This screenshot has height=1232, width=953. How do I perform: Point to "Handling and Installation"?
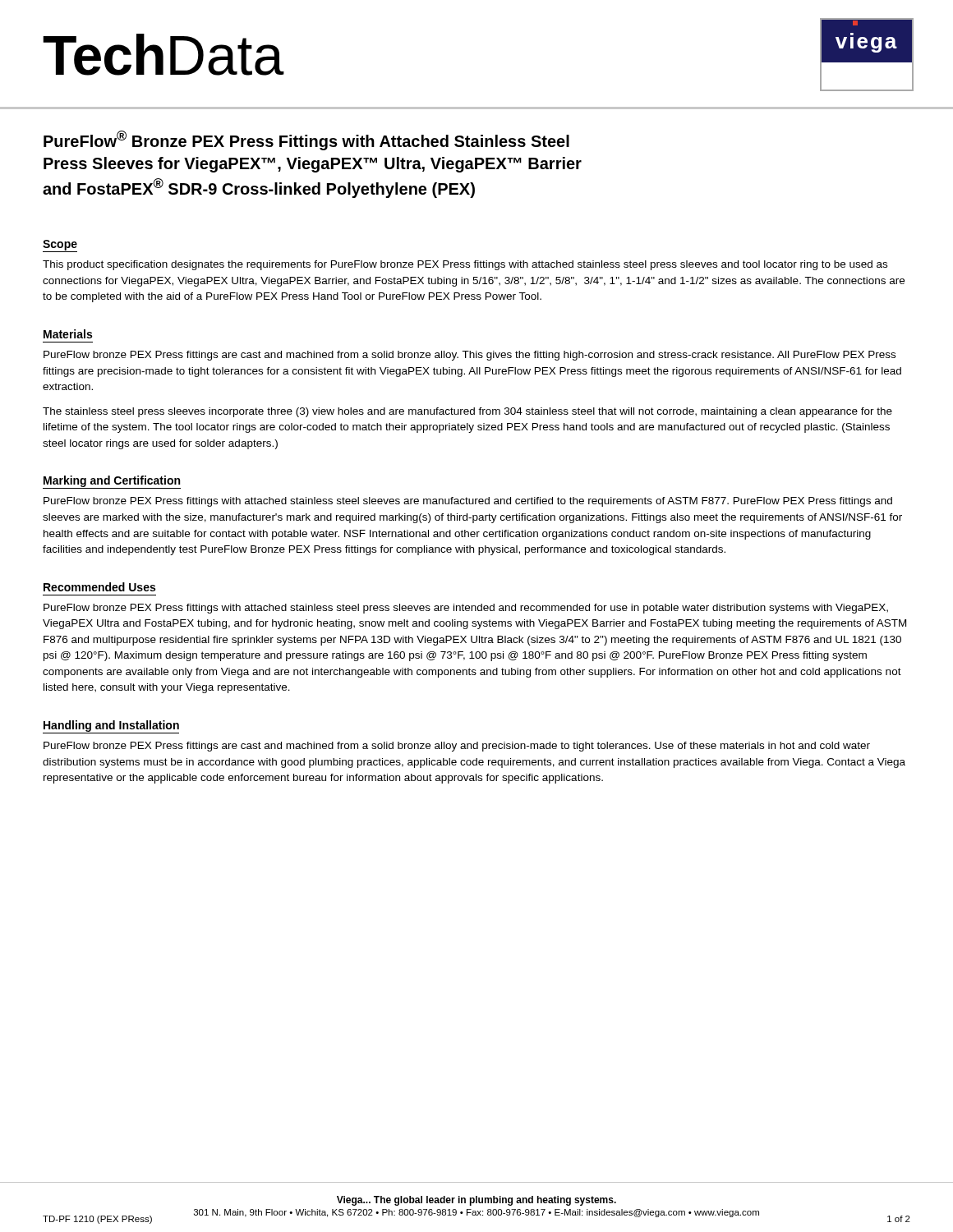pyautogui.click(x=111, y=725)
